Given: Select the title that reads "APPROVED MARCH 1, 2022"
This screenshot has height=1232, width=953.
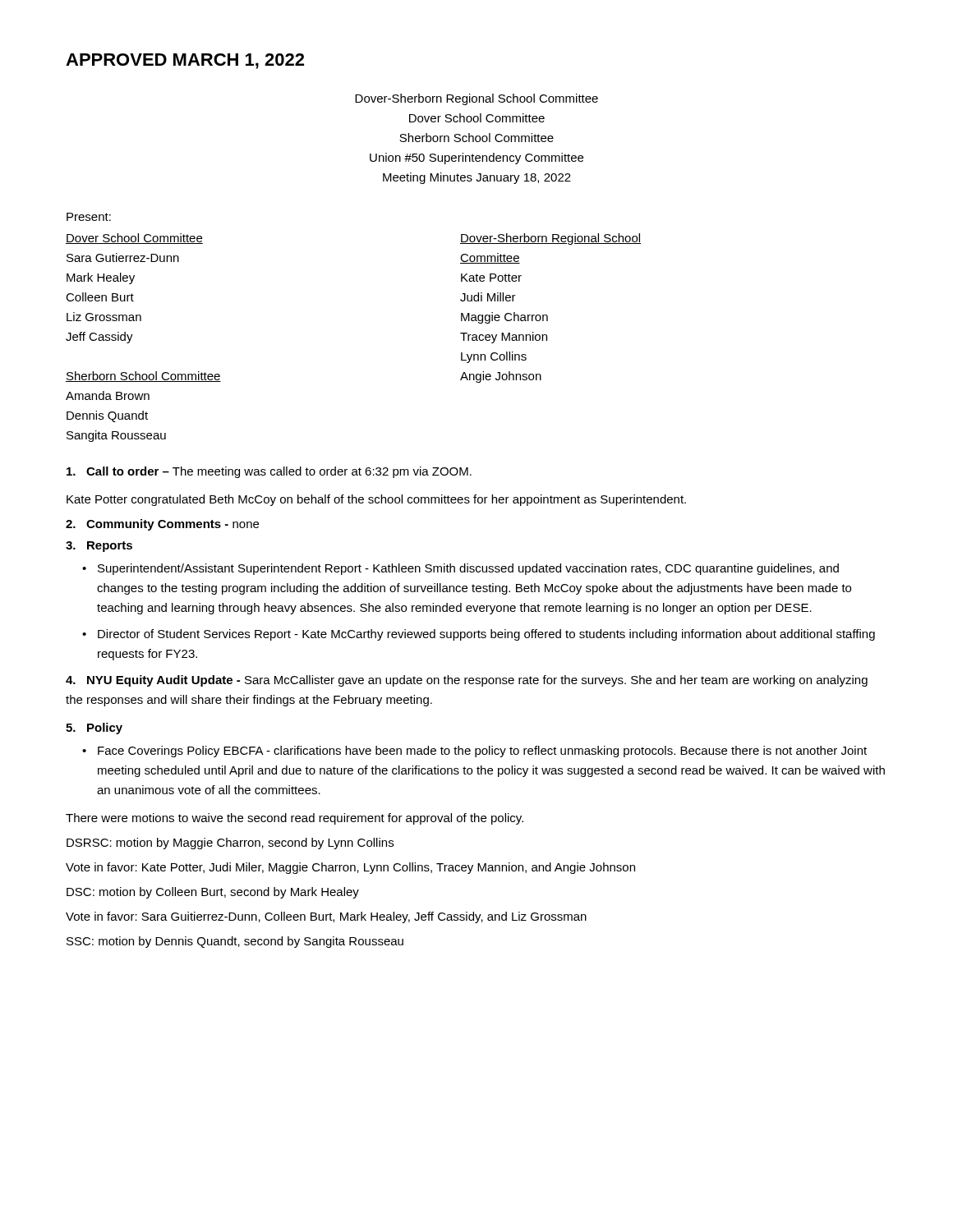Looking at the screenshot, I should 185,60.
